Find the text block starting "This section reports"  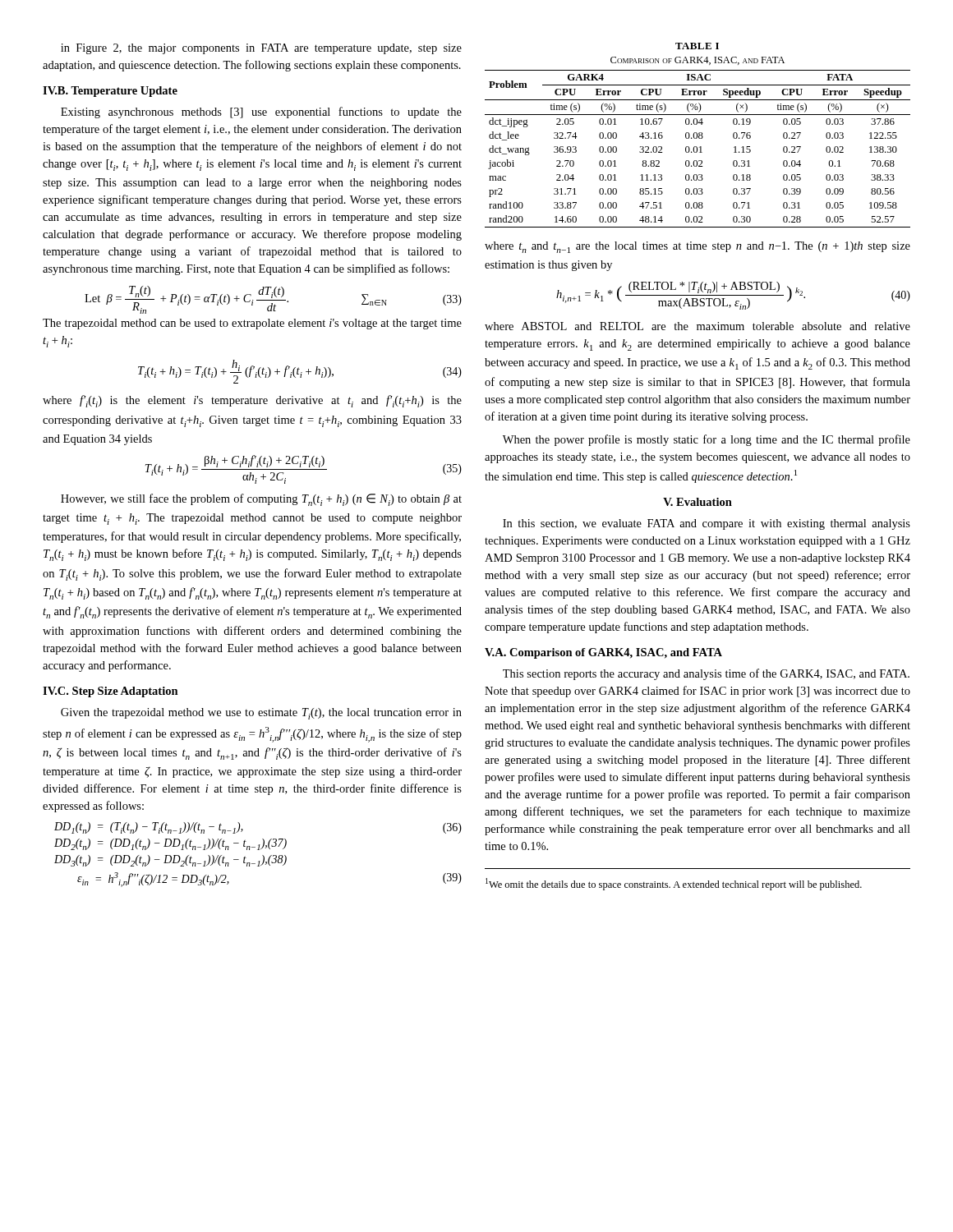698,760
